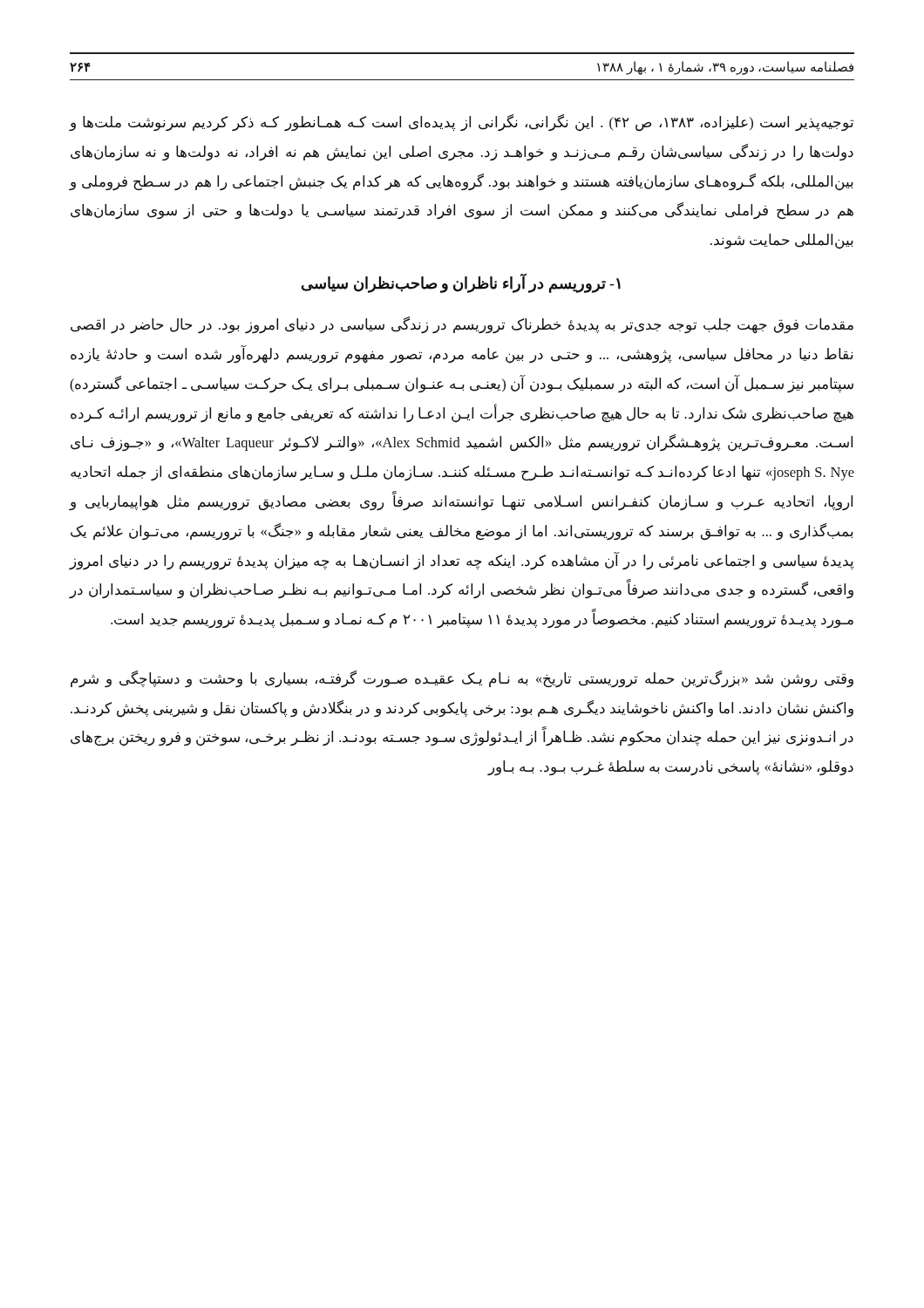The image size is (924, 1308).
Task: Click on the text block containing "توجیه‌پذیر است (علیزاده، ۱۳۸۳، ص ۴۲) . این"
Action: coord(462,181)
